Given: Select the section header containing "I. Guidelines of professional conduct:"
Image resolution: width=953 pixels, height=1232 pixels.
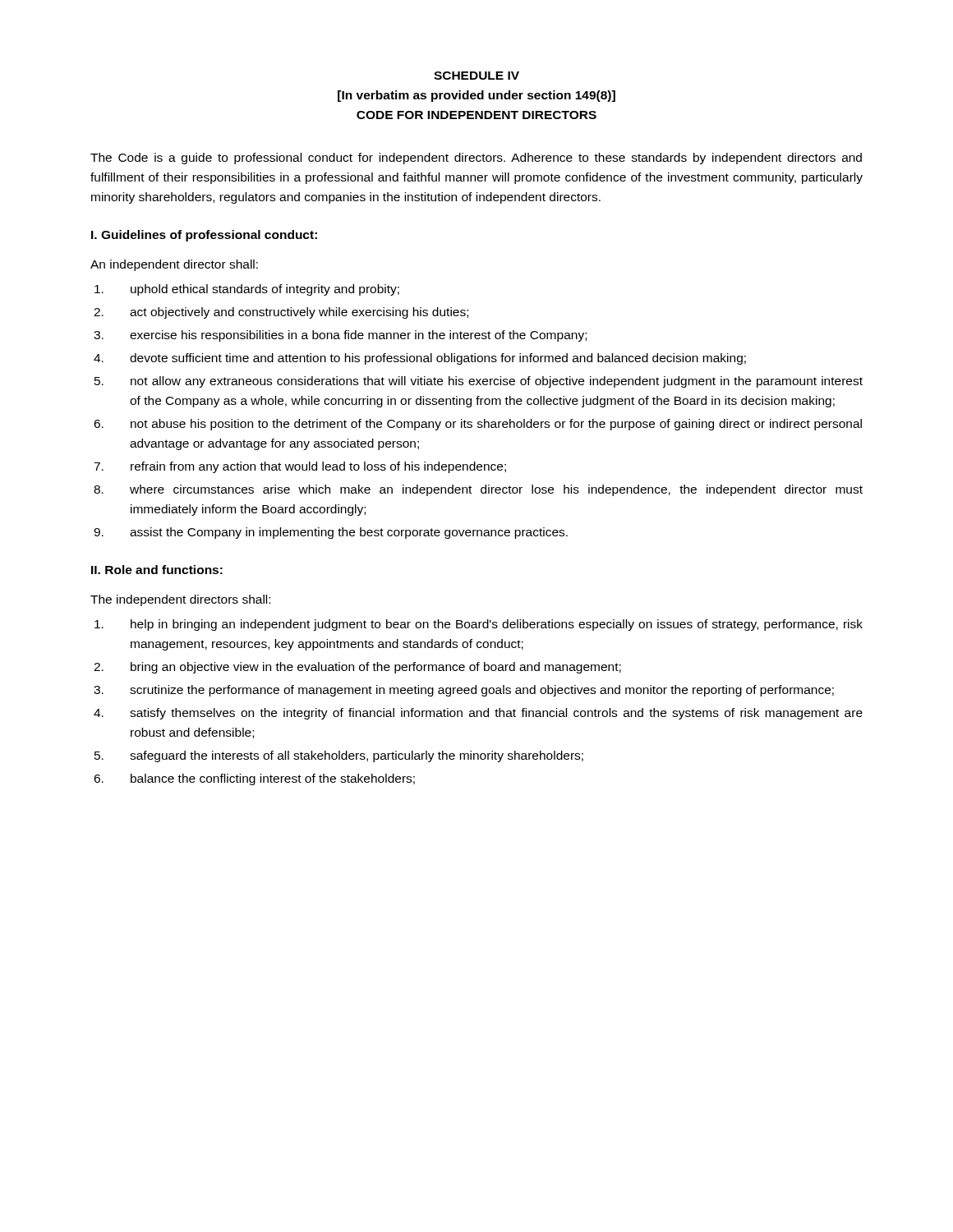Looking at the screenshot, I should (x=204, y=235).
